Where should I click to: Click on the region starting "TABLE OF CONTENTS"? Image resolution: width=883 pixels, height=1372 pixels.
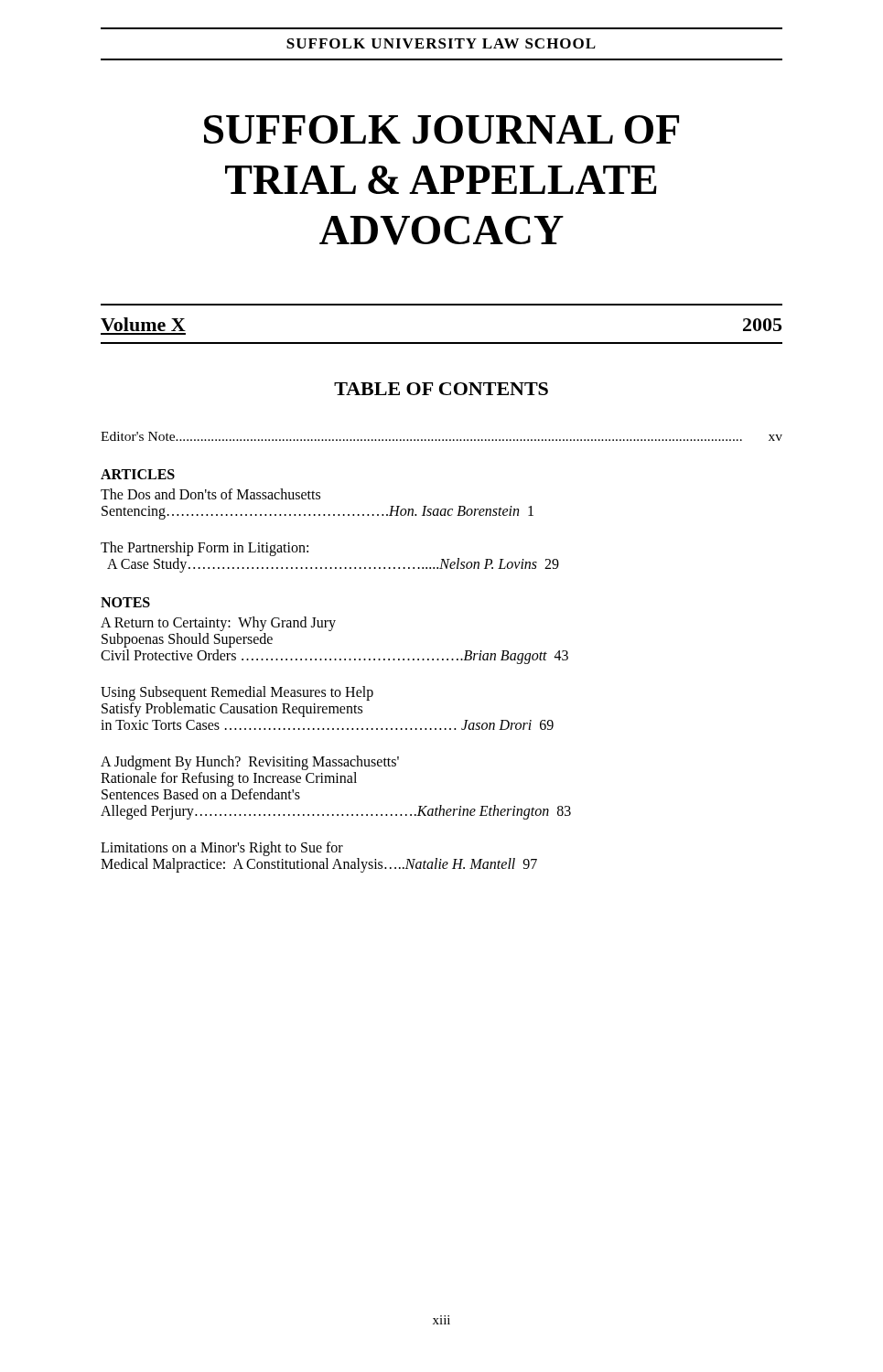click(x=442, y=388)
